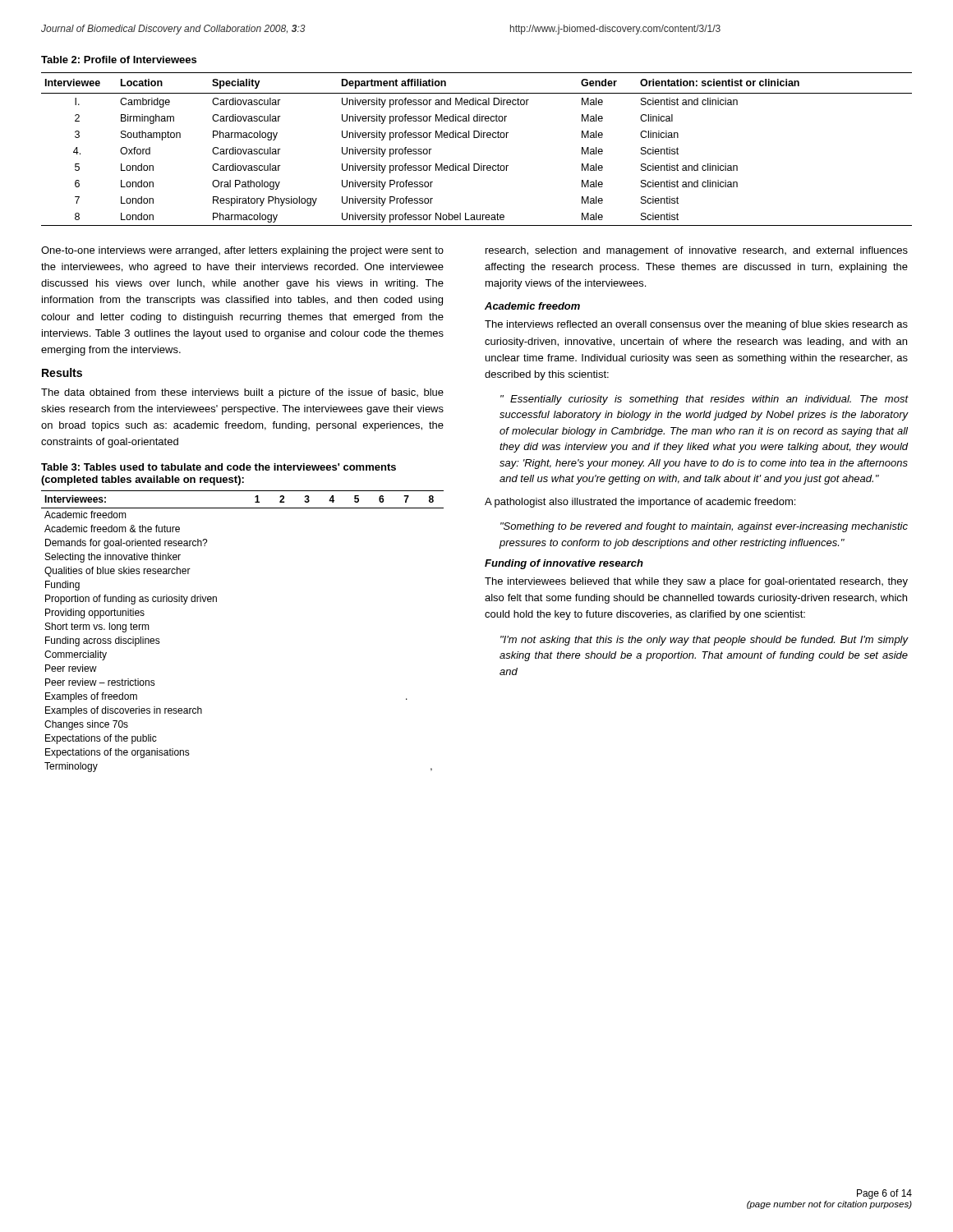Find the element starting ""I'm not asking"
Viewport: 953px width, 1232px height.
click(704, 655)
